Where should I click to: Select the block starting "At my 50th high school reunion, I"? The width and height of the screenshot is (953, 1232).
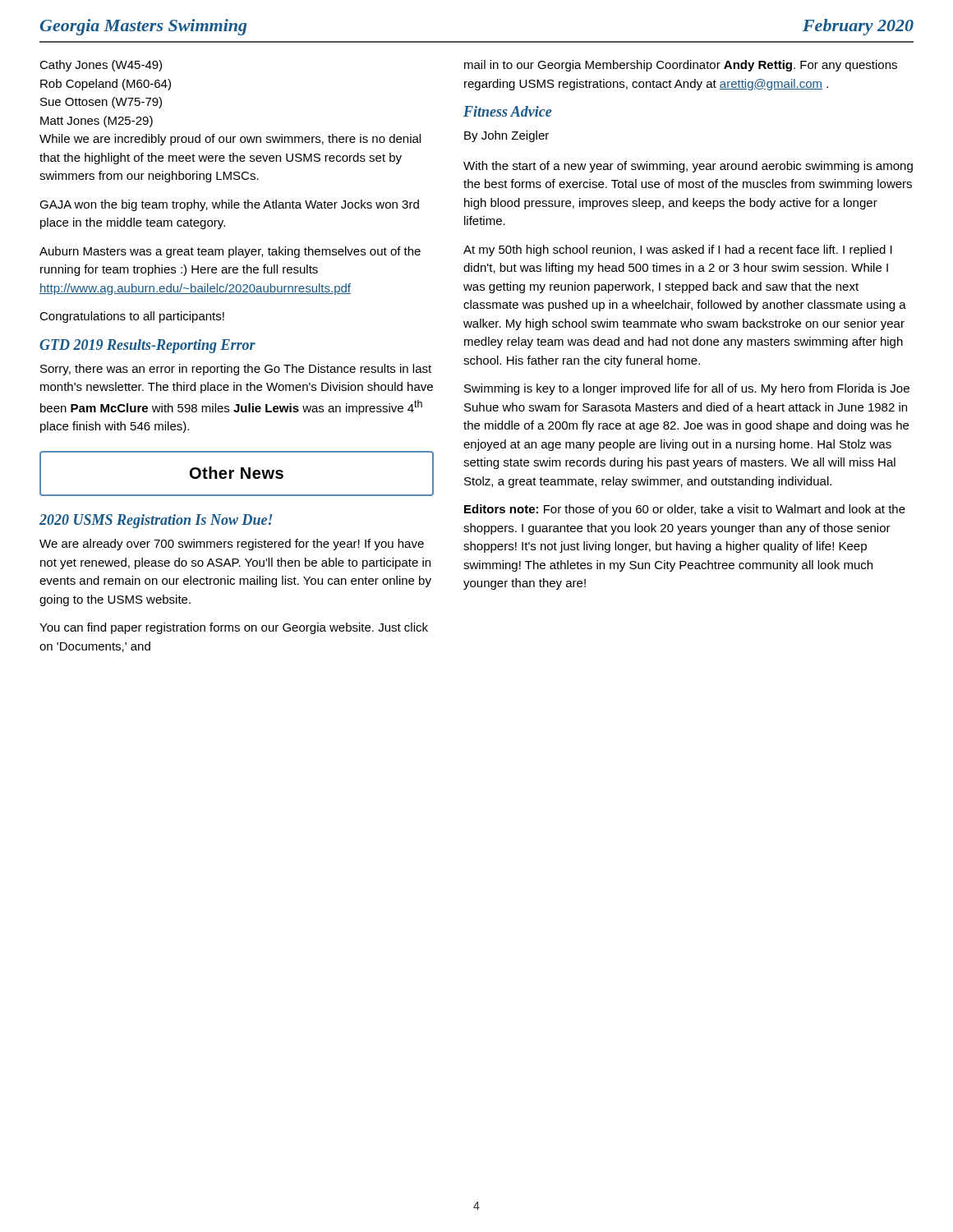point(685,305)
